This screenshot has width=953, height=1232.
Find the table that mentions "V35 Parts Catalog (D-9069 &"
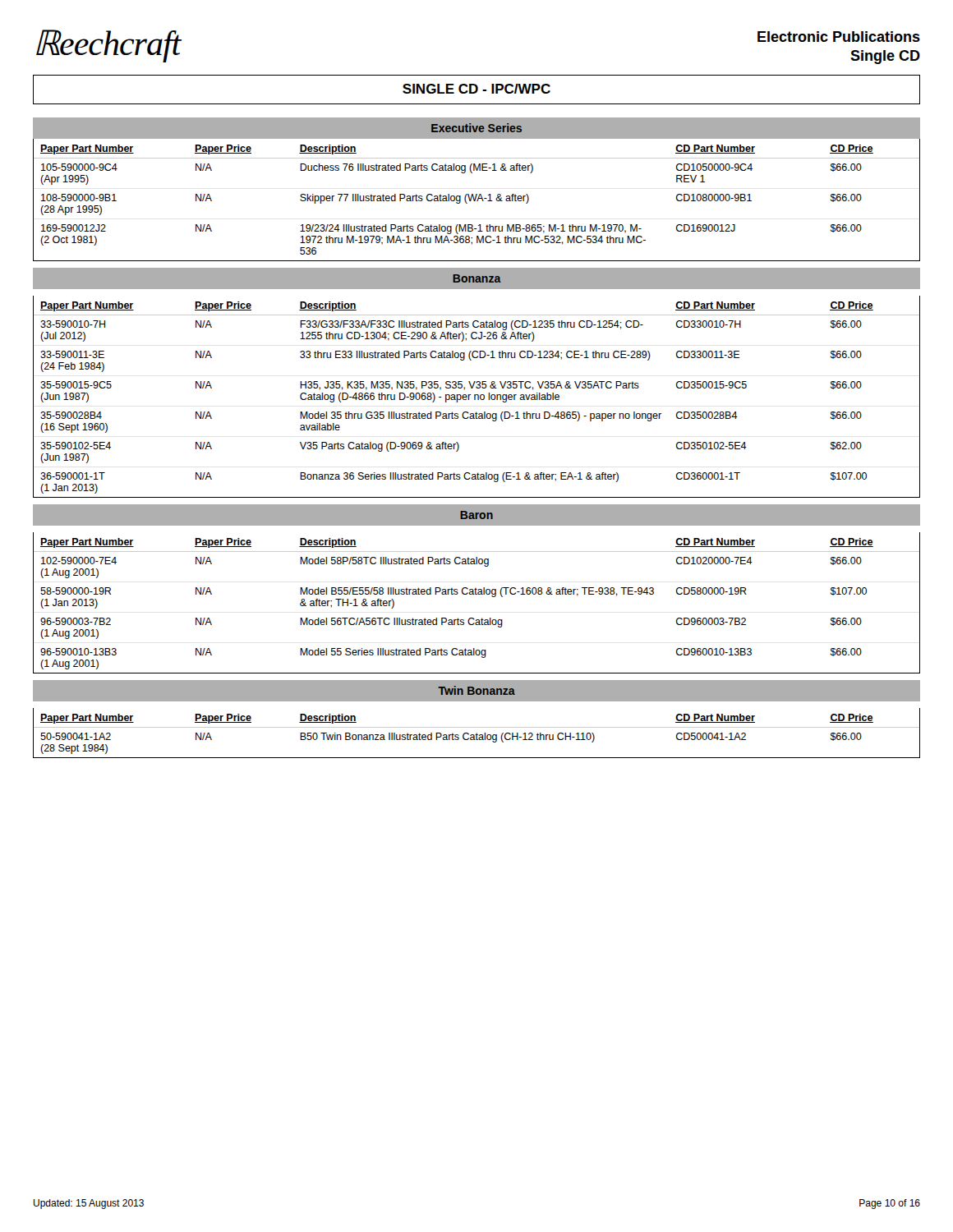point(476,397)
